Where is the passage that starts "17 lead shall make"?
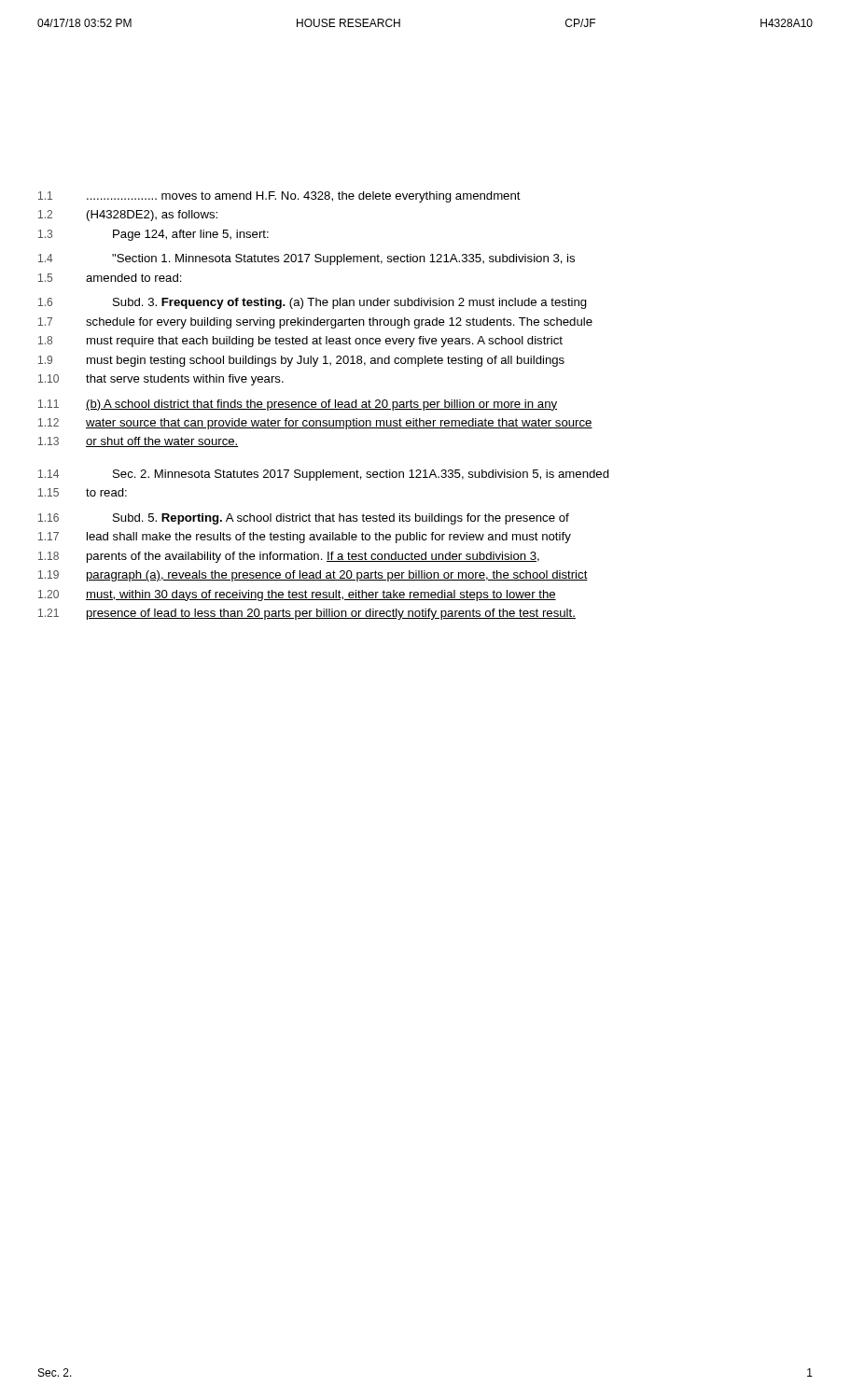Image resolution: width=850 pixels, height=1400 pixels. (x=425, y=537)
